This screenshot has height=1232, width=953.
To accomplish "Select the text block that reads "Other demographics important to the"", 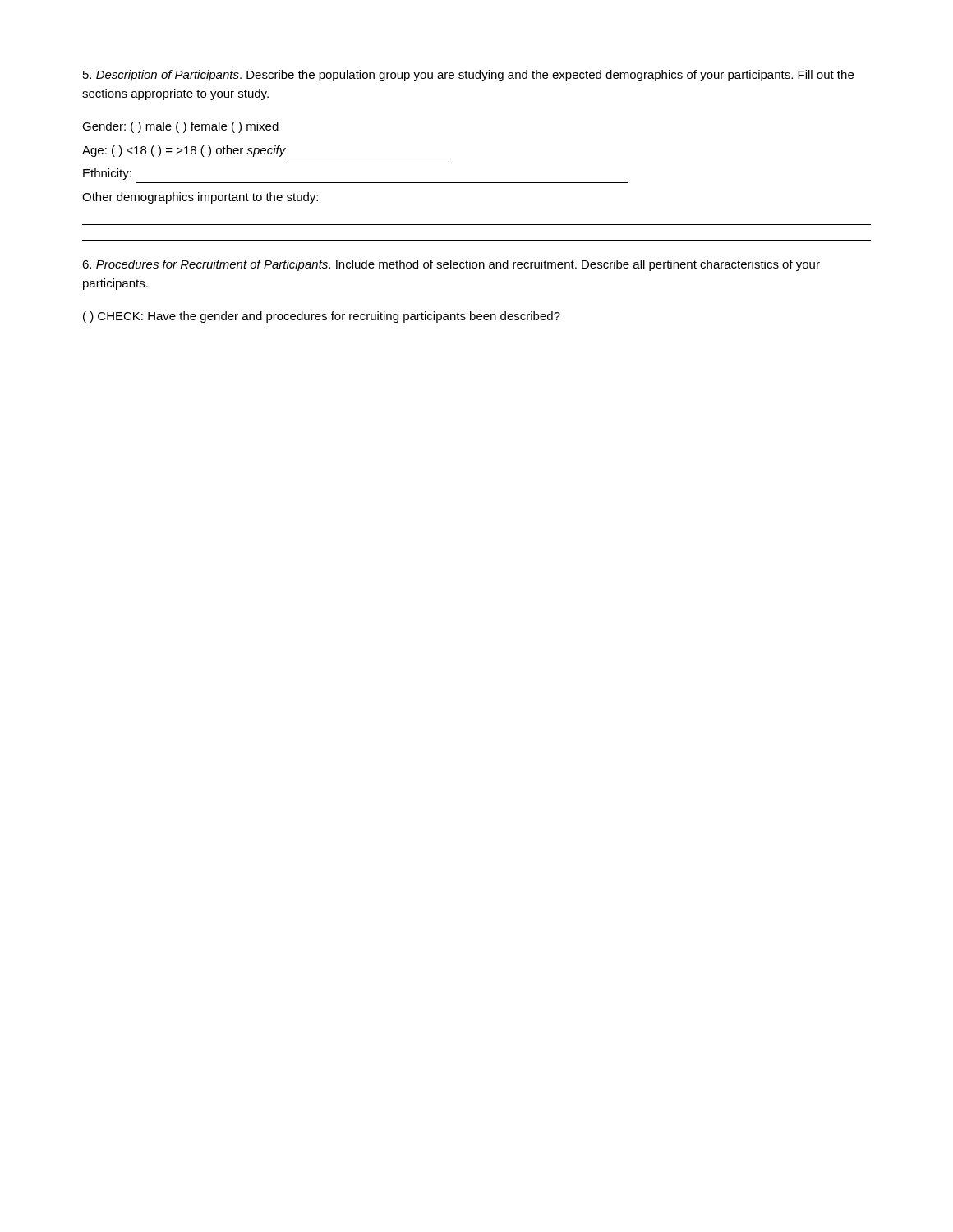I will (x=200, y=198).
